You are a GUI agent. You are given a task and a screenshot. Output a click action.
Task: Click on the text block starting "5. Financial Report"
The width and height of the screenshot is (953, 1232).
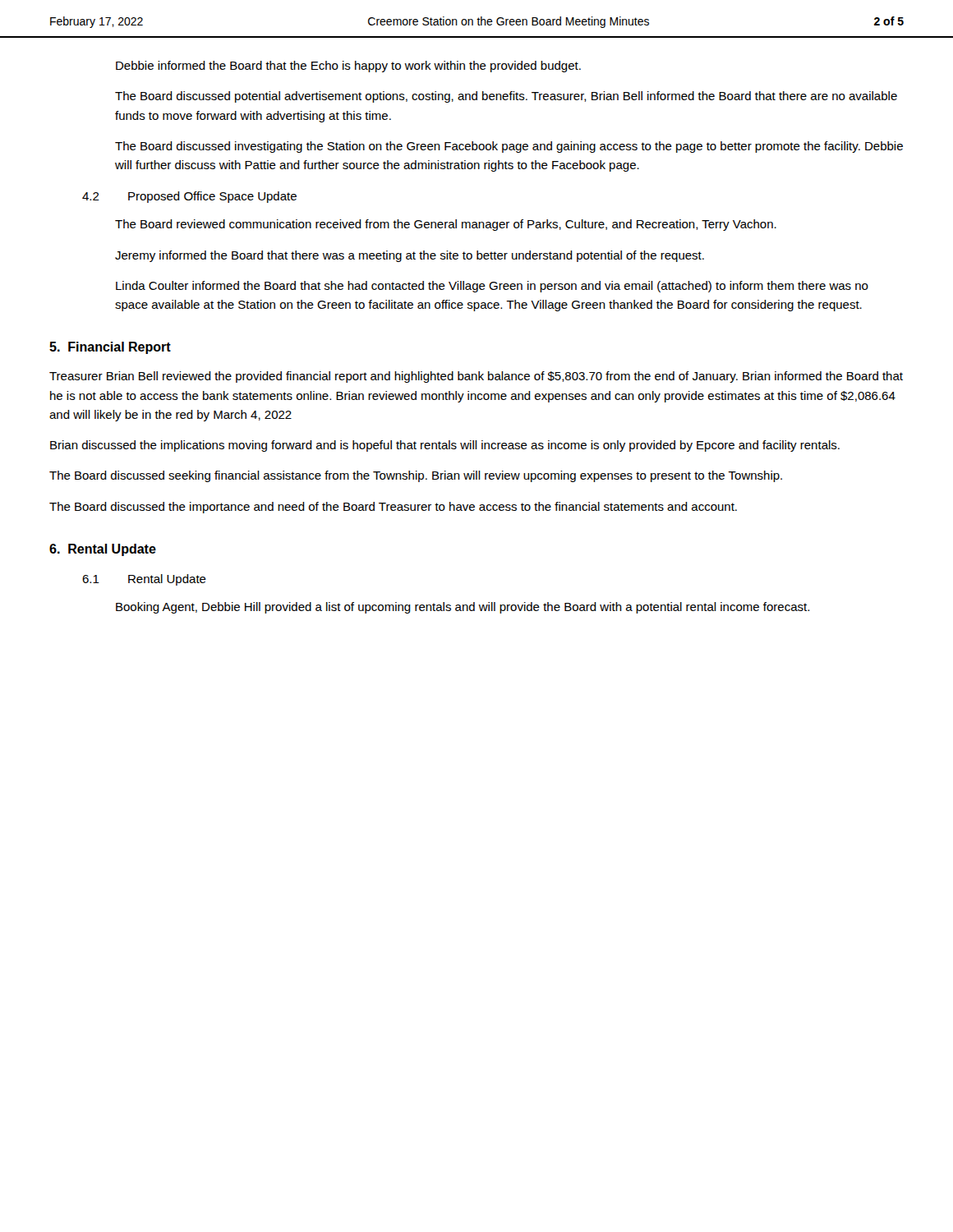tap(110, 347)
